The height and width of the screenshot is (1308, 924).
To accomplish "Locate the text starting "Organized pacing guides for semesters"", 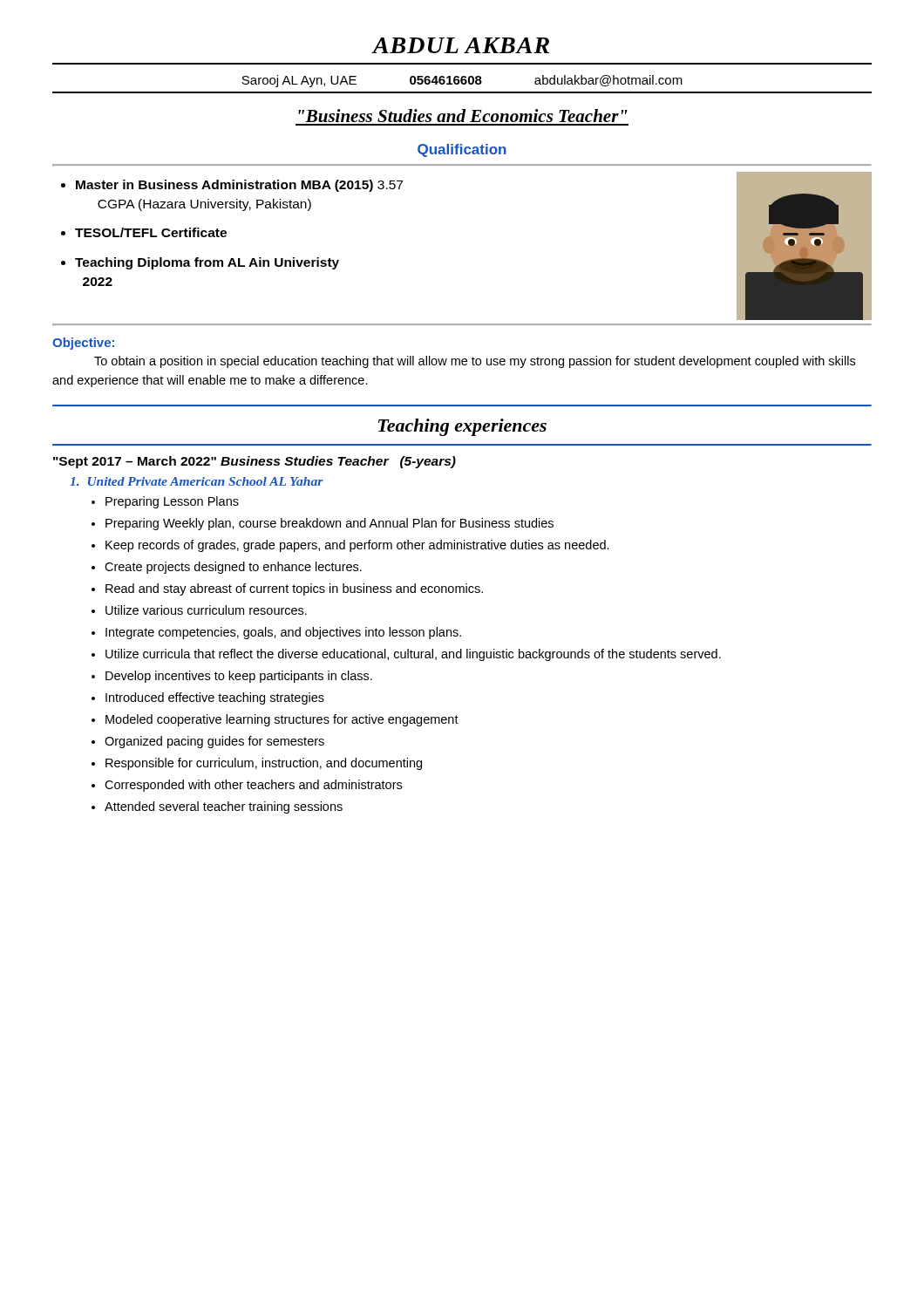I will pos(215,741).
